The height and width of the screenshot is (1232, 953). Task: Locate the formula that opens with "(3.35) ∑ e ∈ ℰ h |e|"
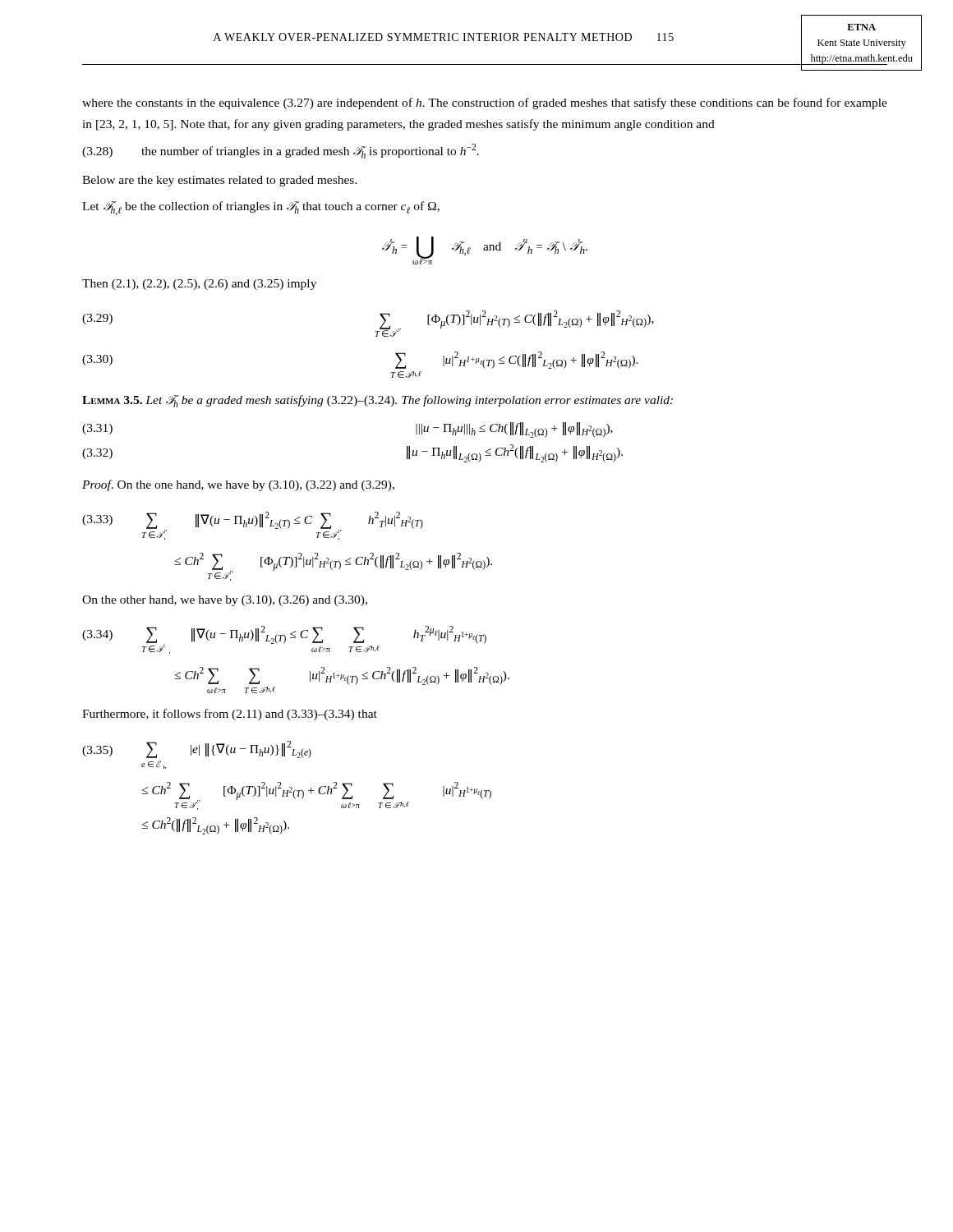[229, 749]
